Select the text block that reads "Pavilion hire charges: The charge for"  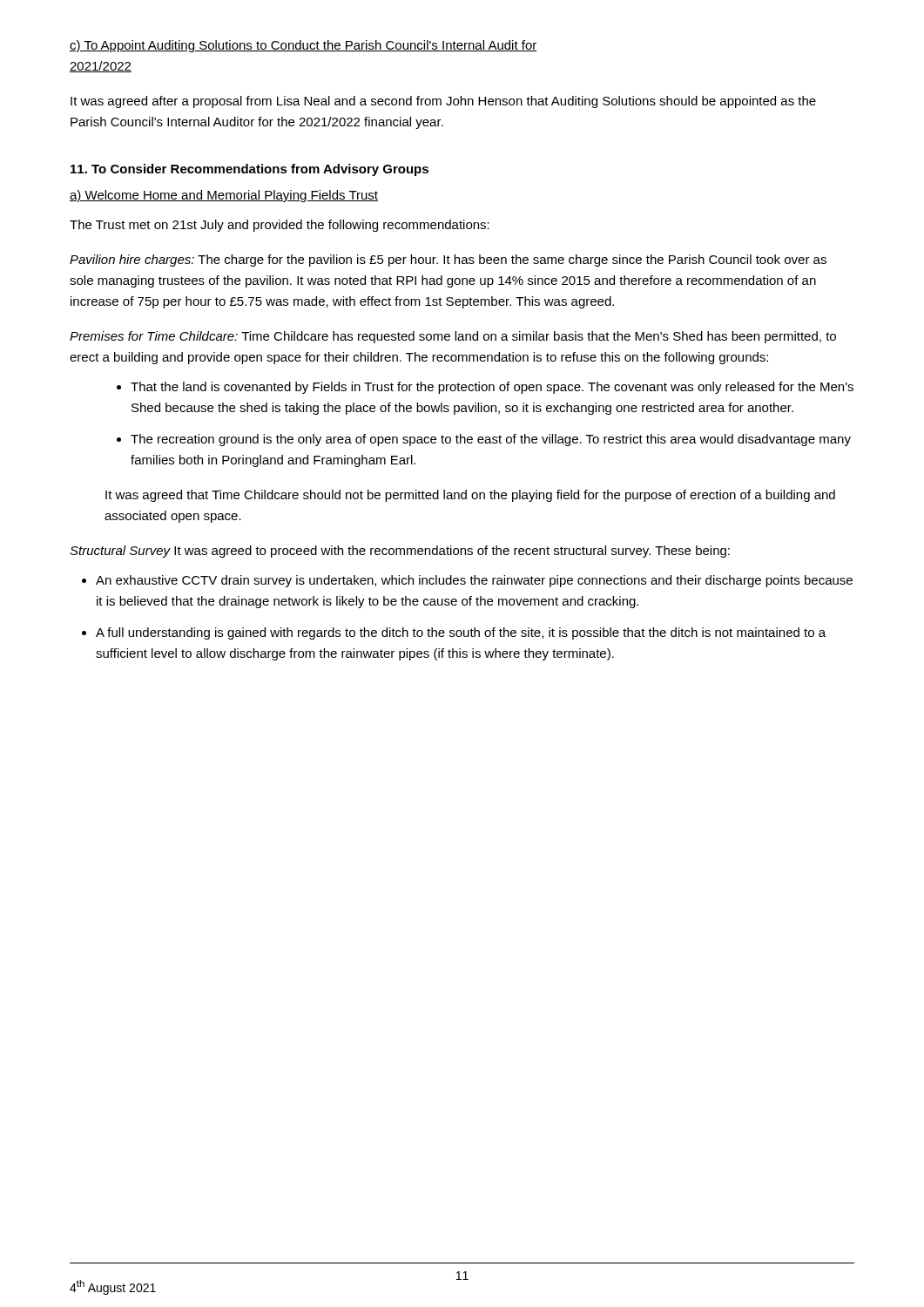[448, 280]
